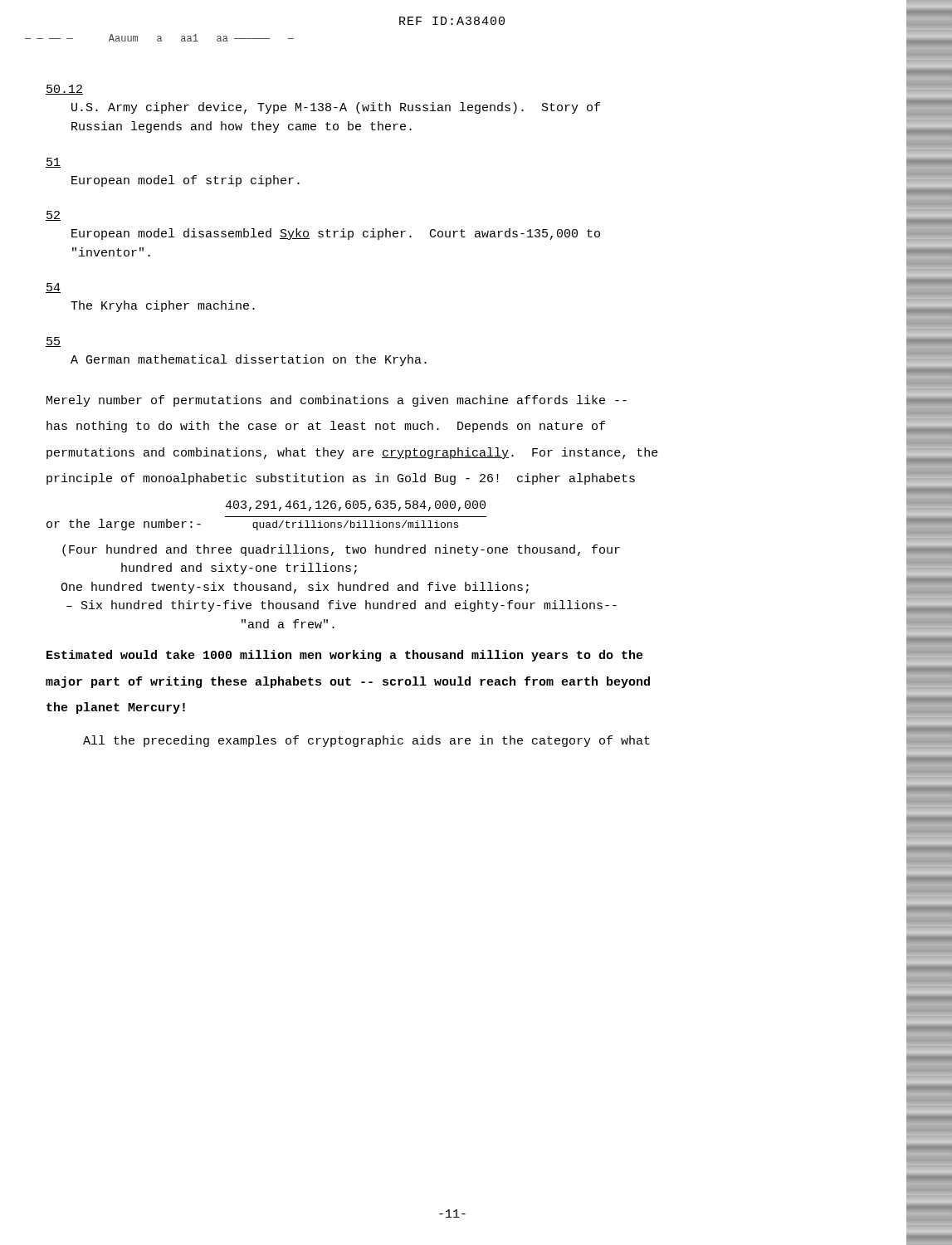
Task: Where is the passage that starts "50.12 U.S. Army cipher device, Type M-138-A (with"?
Action: coord(452,110)
